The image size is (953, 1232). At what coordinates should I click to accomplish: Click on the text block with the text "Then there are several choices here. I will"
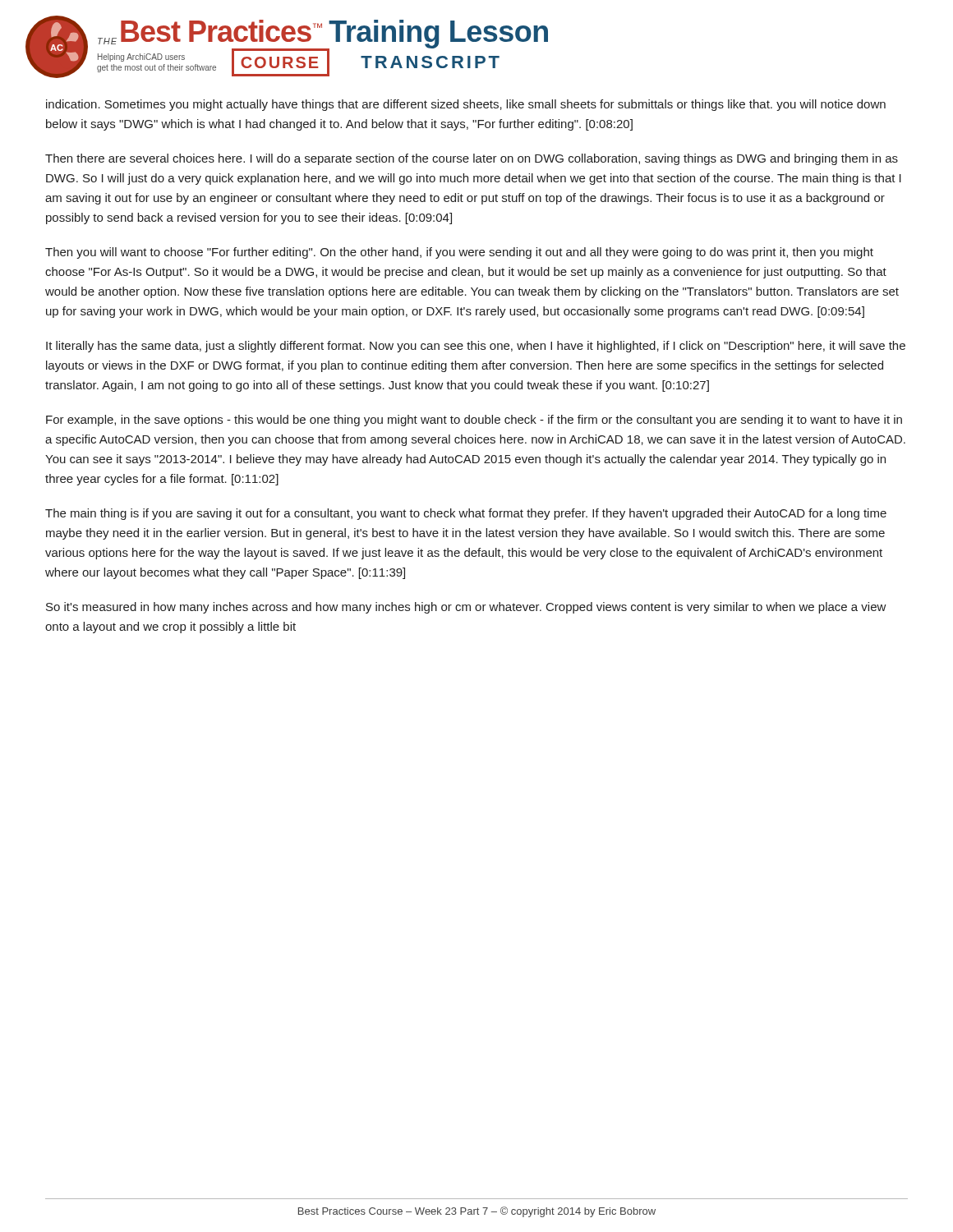click(473, 188)
